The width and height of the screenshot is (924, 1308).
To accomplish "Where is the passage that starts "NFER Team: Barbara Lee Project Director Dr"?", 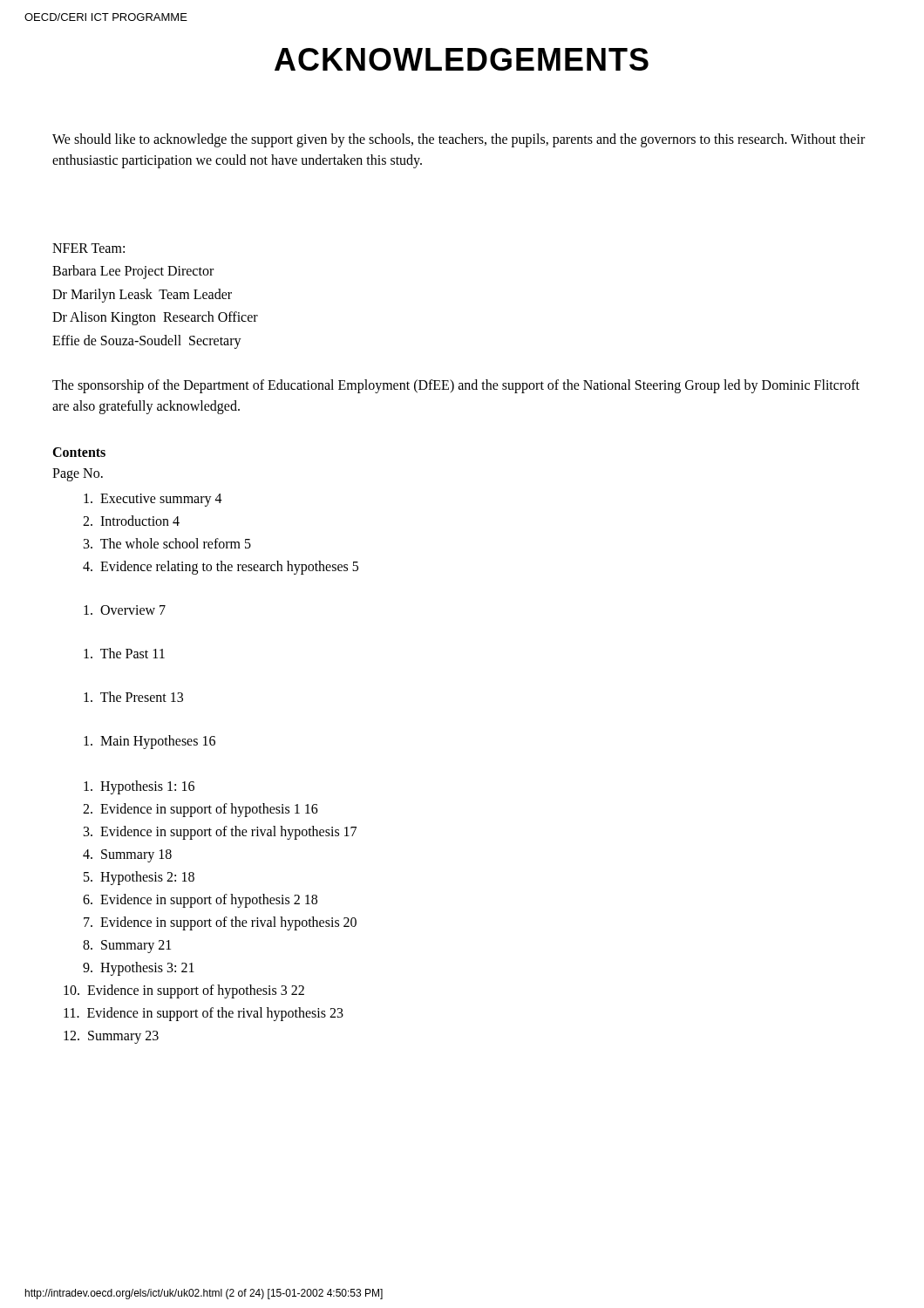I will point(155,294).
